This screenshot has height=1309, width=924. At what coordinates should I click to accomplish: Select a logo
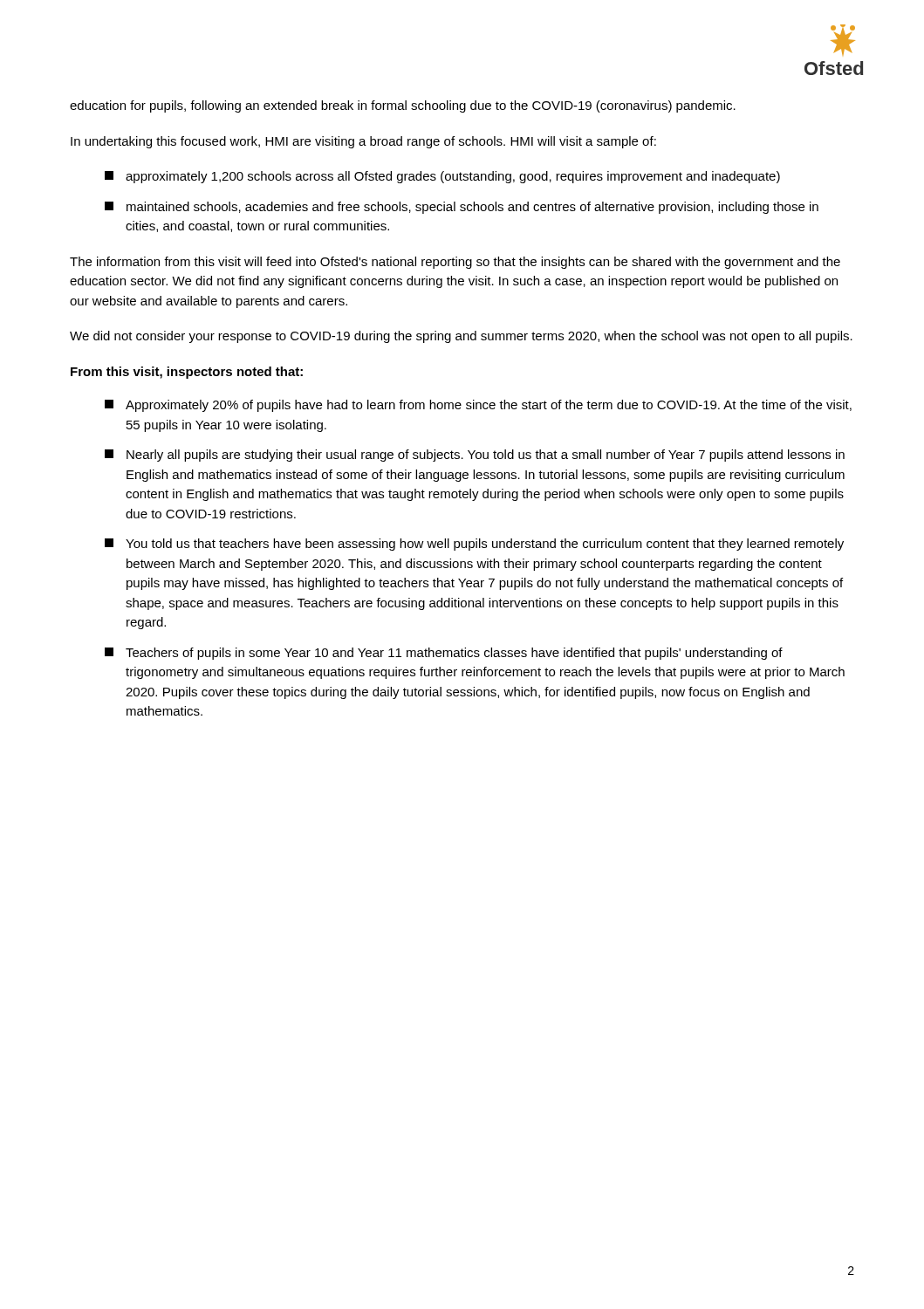843,55
